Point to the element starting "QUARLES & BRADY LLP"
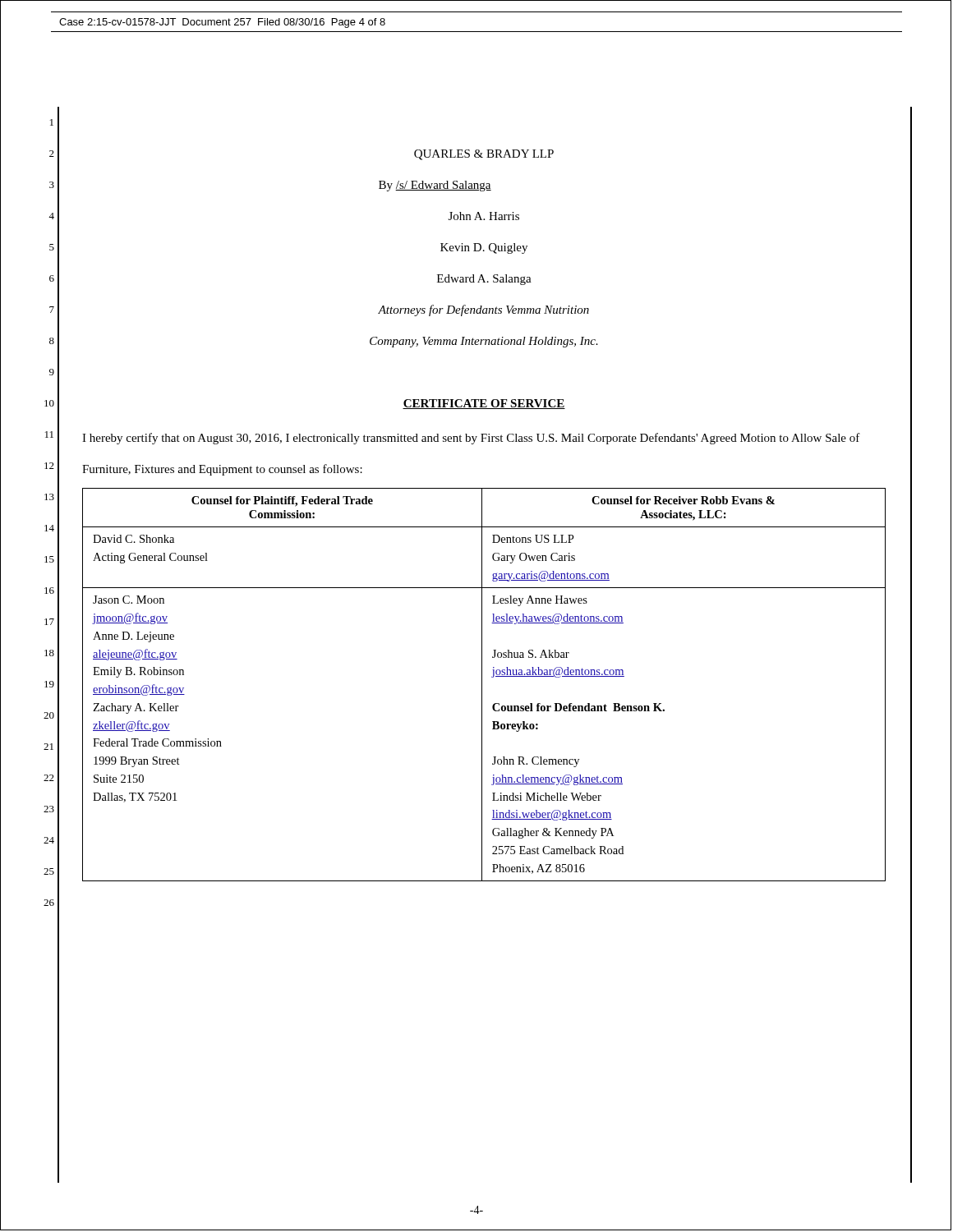The width and height of the screenshot is (953, 1232). pos(484,154)
